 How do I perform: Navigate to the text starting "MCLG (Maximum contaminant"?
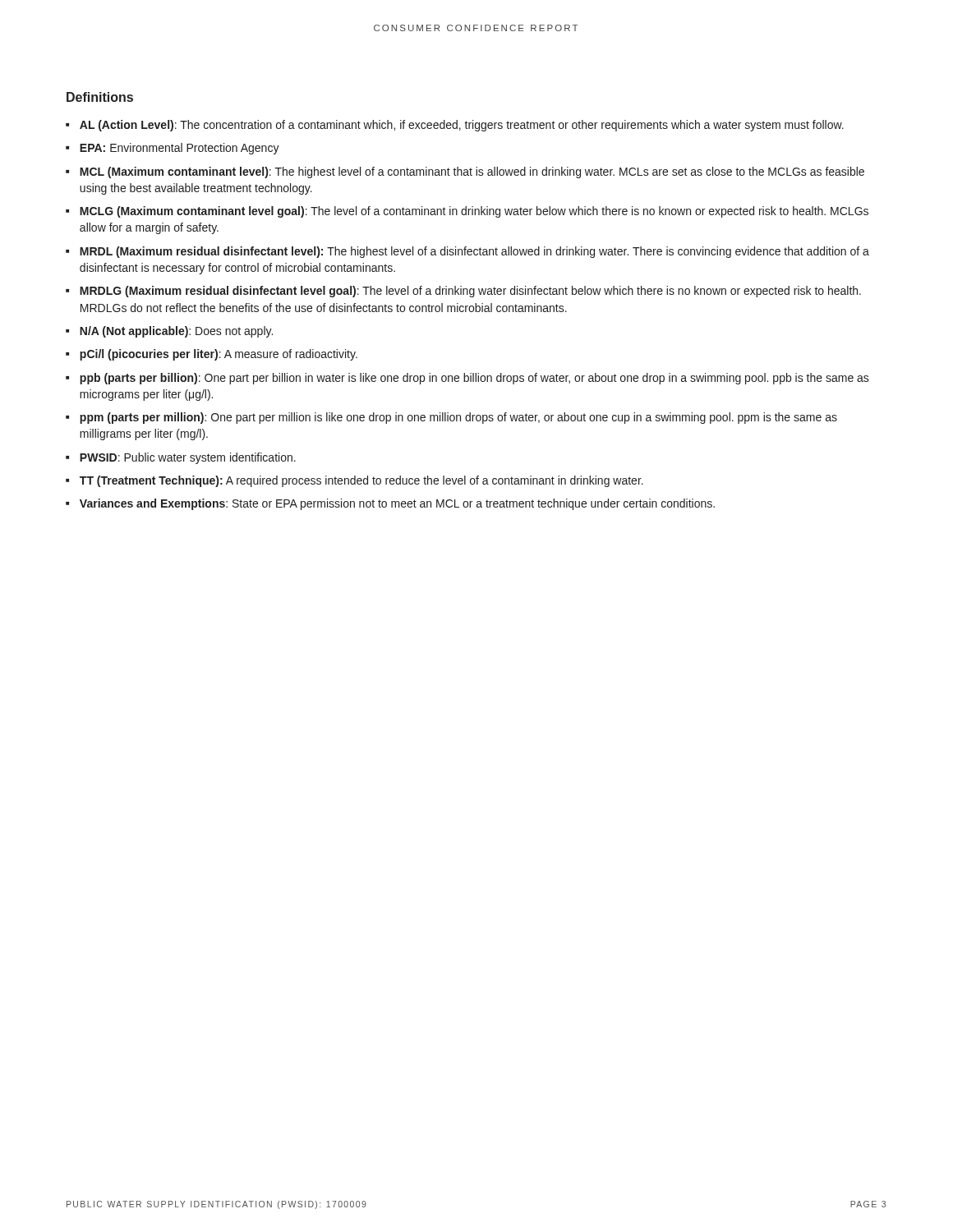483,220
